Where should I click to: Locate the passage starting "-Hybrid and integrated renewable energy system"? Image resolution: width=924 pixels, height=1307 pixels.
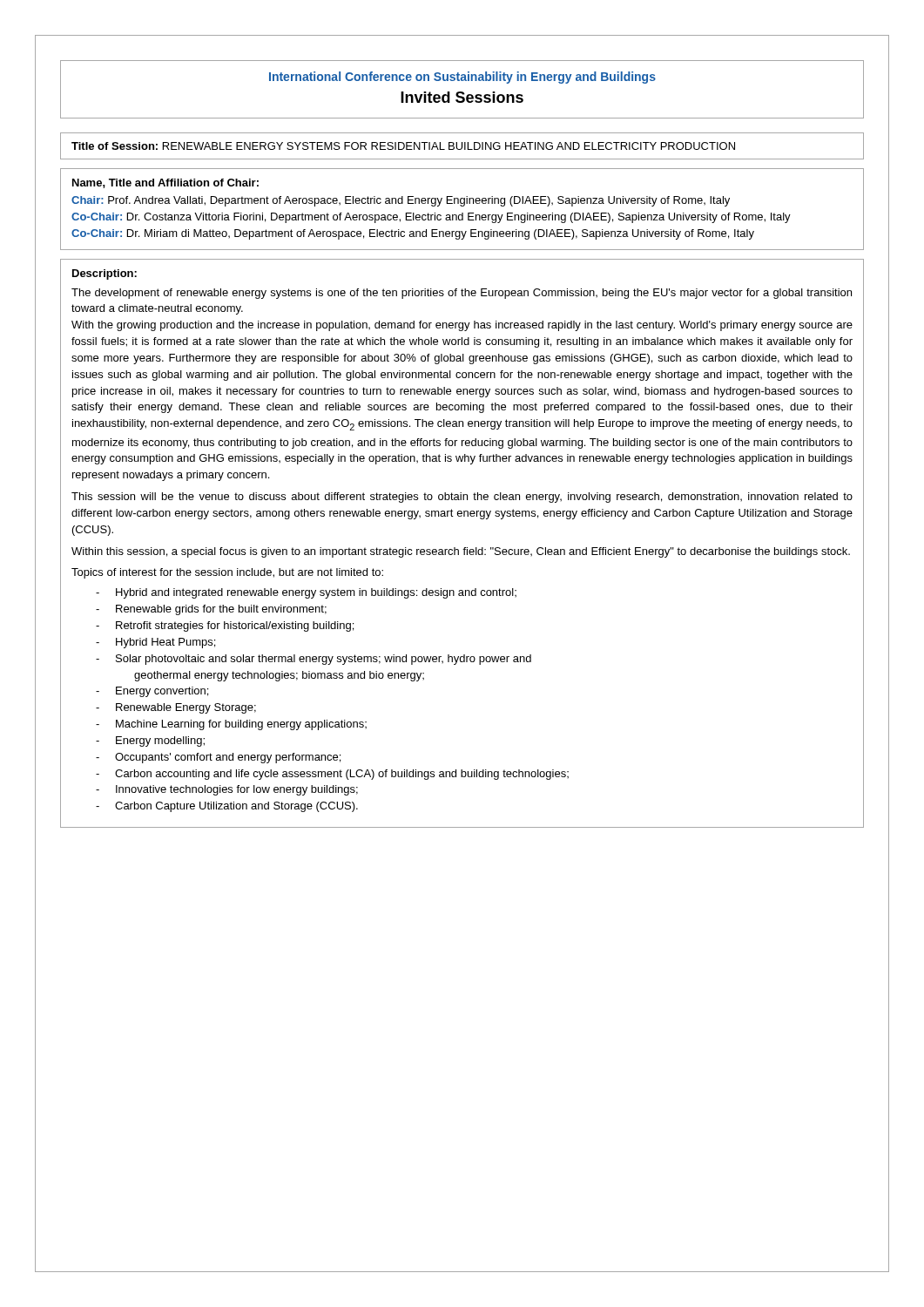tap(306, 593)
